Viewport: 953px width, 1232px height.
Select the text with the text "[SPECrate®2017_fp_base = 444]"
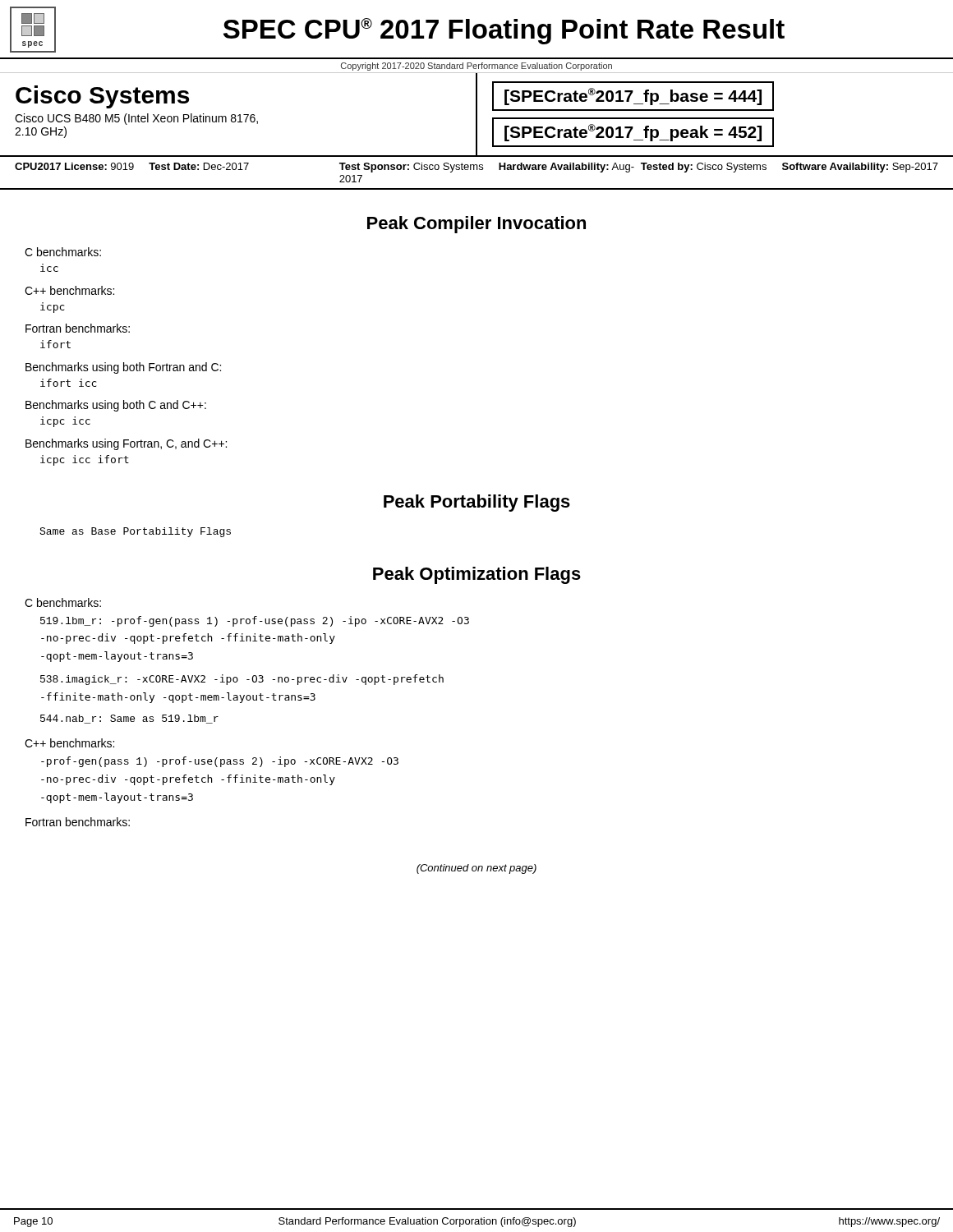click(633, 96)
